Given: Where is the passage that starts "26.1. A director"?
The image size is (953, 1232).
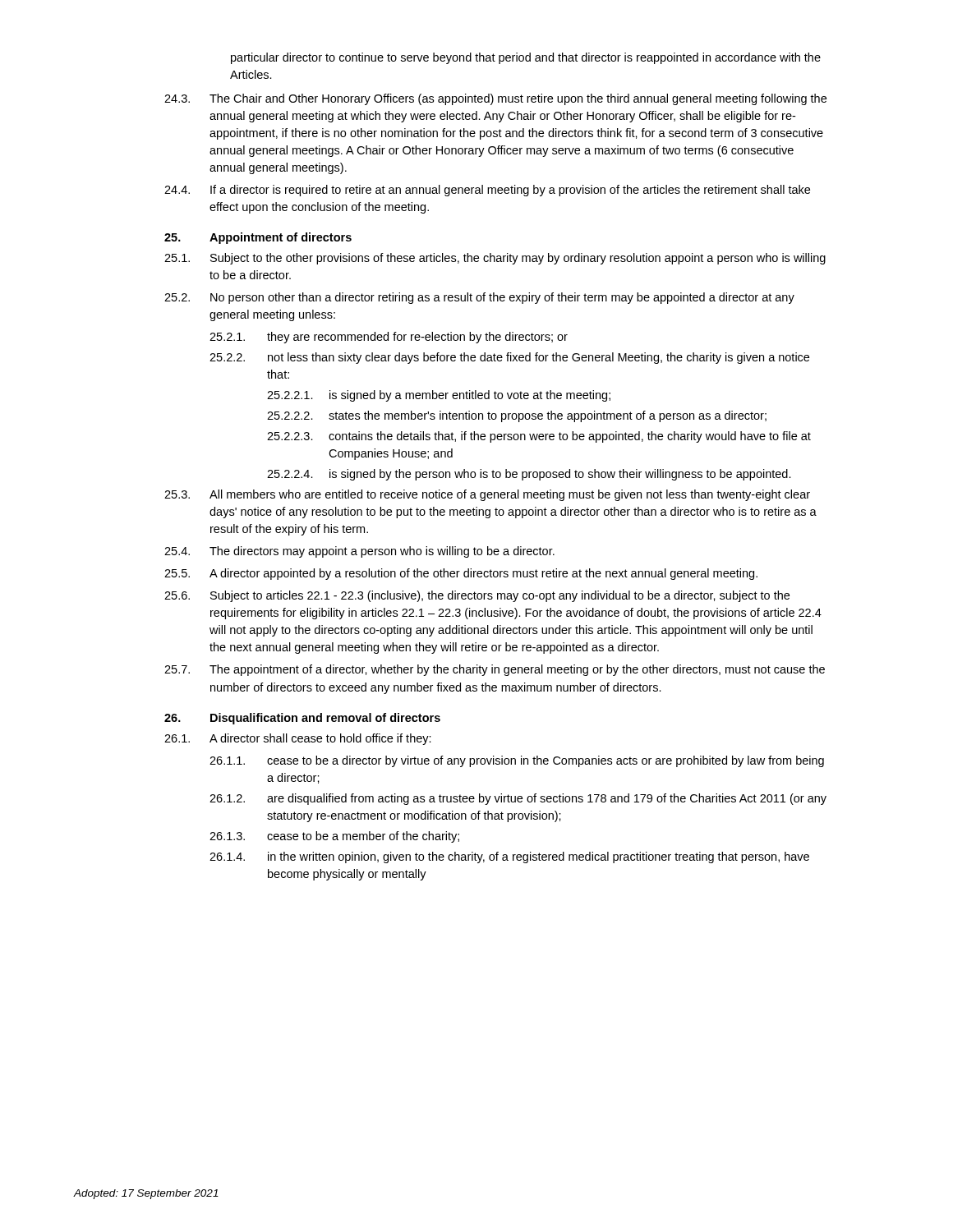Looking at the screenshot, I should coord(298,739).
